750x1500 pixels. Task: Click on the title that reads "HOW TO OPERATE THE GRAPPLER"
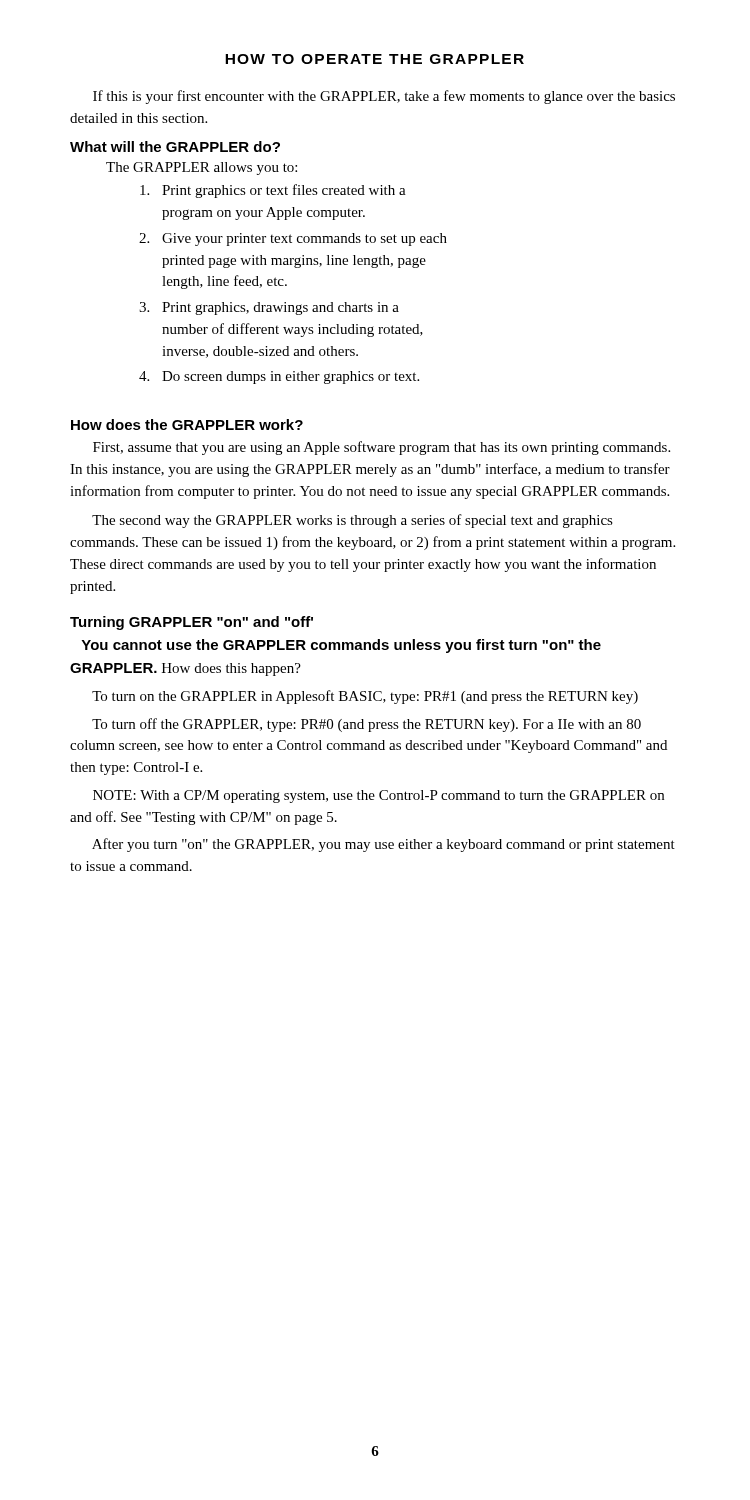click(x=375, y=58)
